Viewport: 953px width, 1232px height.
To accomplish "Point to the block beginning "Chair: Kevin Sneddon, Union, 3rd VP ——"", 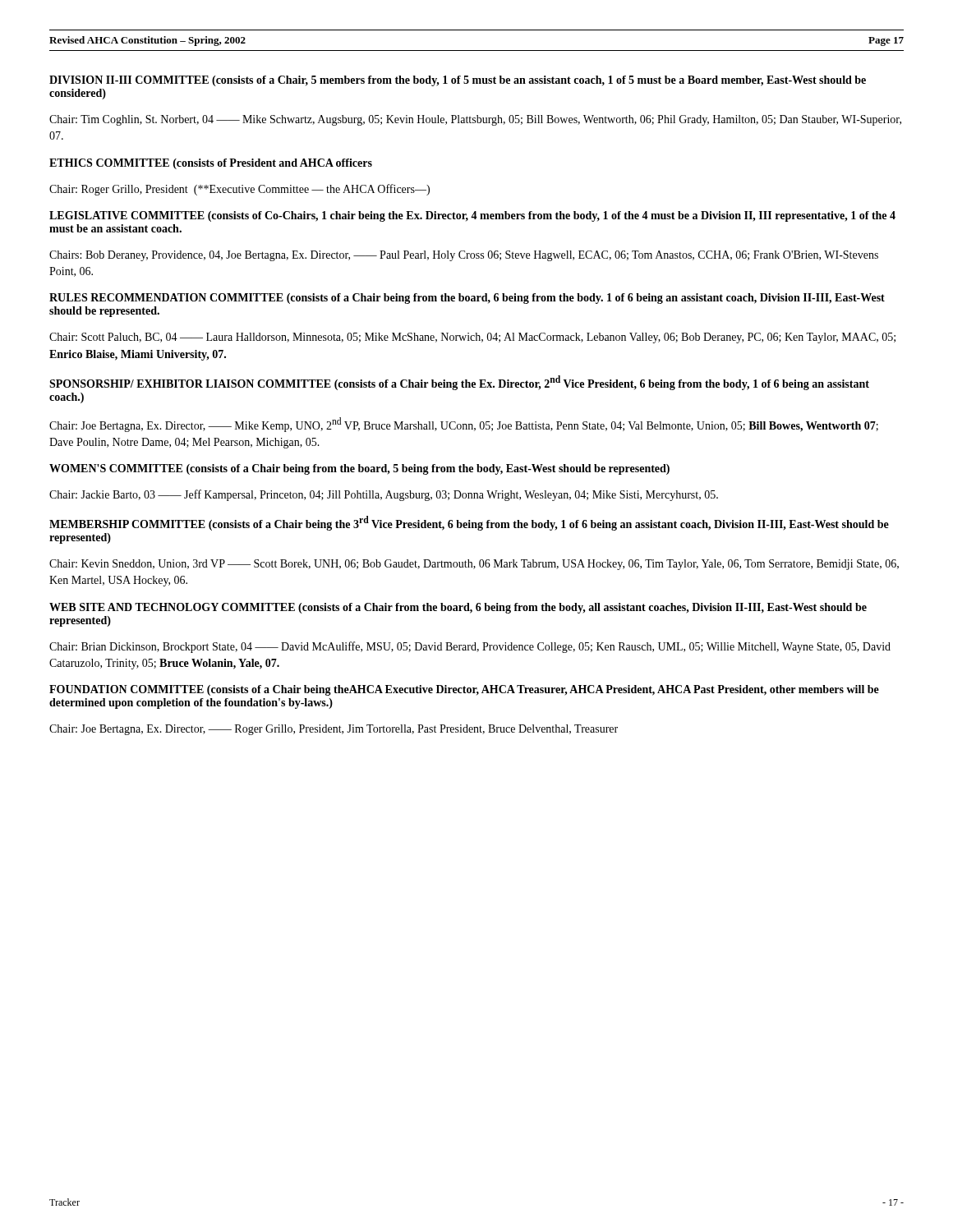I will tap(474, 572).
